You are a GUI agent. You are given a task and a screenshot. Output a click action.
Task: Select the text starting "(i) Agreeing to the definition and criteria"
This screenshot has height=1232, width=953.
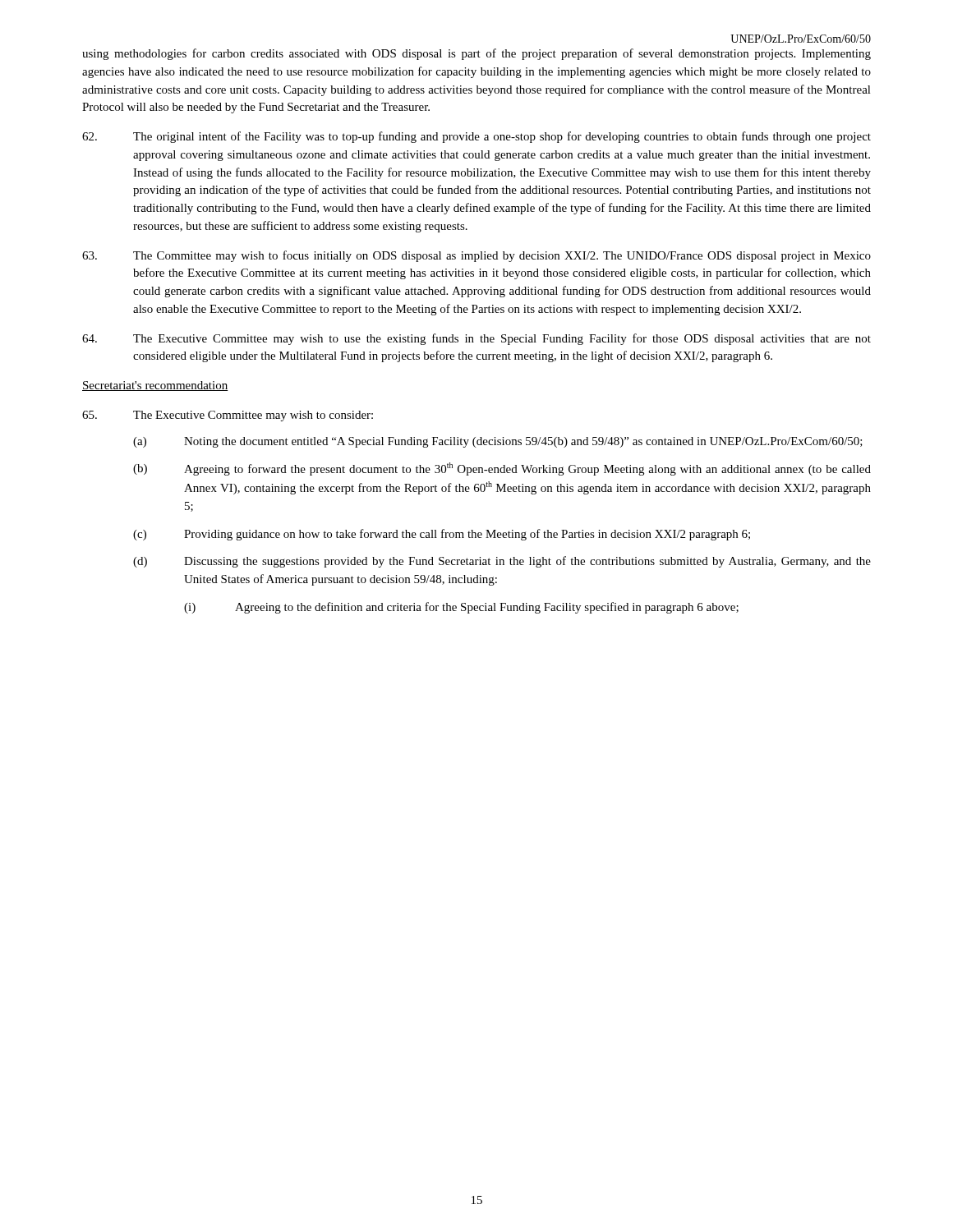pyautogui.click(x=527, y=607)
